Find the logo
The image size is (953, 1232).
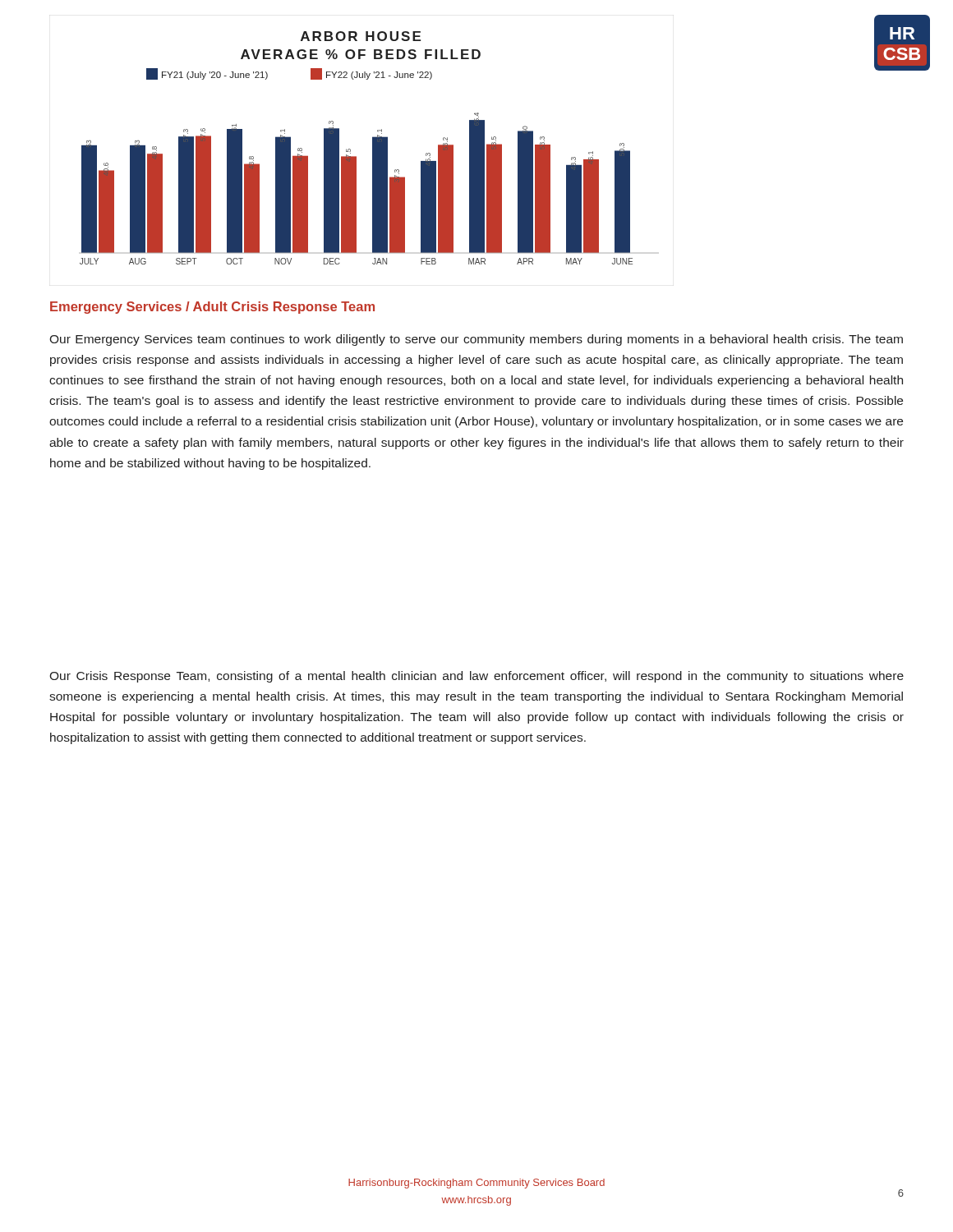pyautogui.click(x=902, y=43)
